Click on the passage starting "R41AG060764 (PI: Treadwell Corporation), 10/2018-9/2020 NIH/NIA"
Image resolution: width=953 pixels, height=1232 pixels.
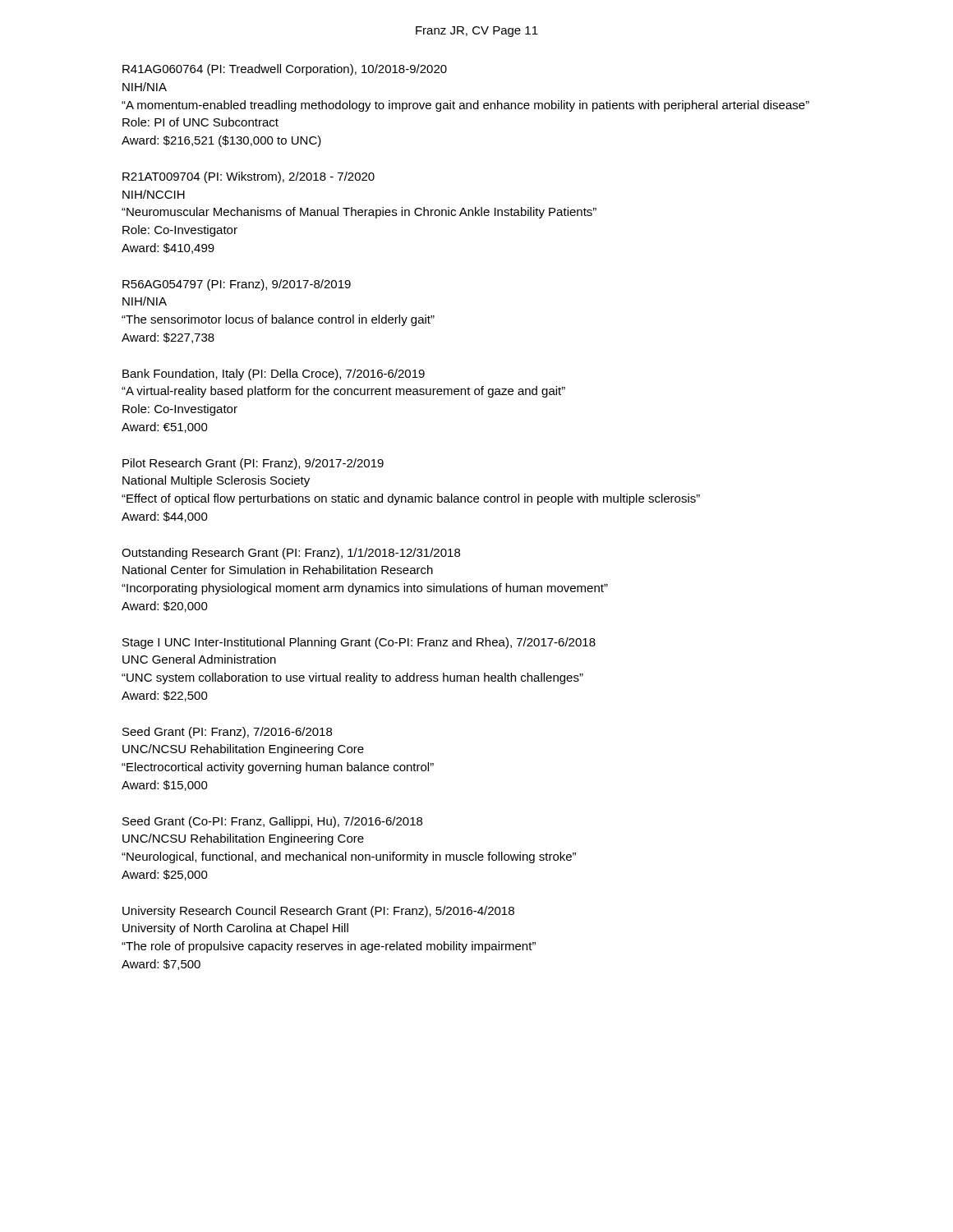476,105
